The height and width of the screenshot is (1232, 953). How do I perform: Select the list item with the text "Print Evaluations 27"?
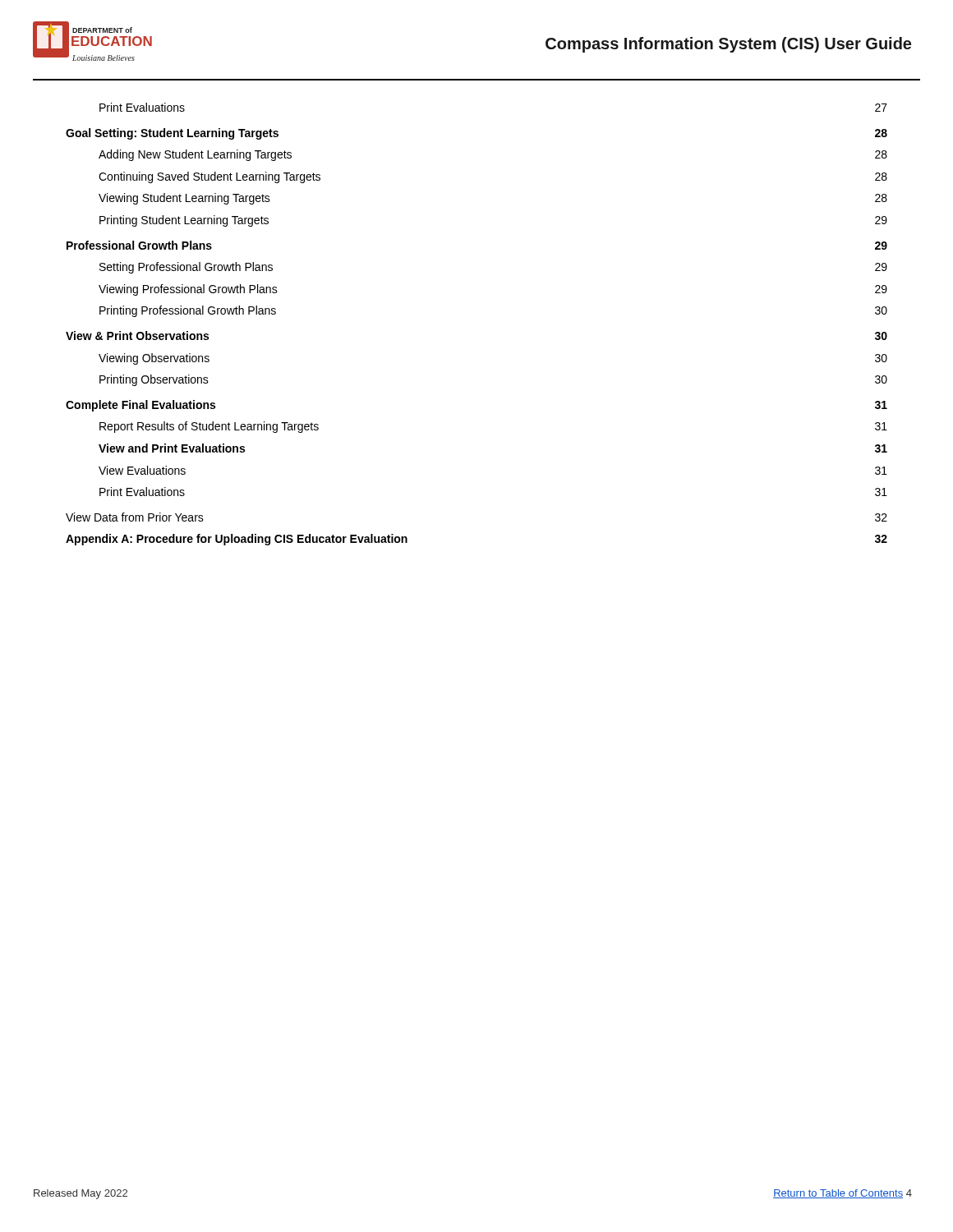click(x=138, y=107)
